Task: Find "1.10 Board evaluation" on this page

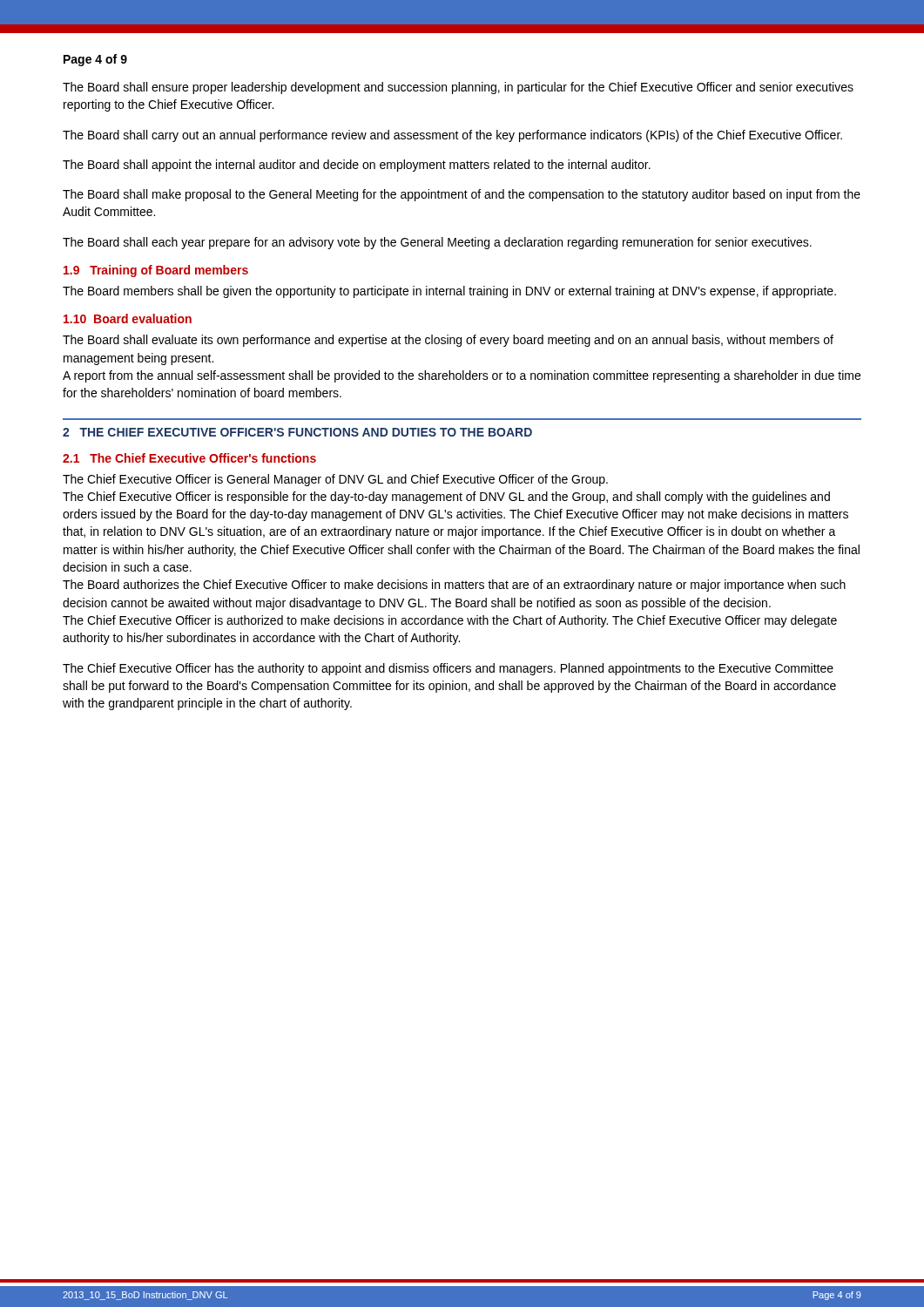Action: tap(127, 319)
